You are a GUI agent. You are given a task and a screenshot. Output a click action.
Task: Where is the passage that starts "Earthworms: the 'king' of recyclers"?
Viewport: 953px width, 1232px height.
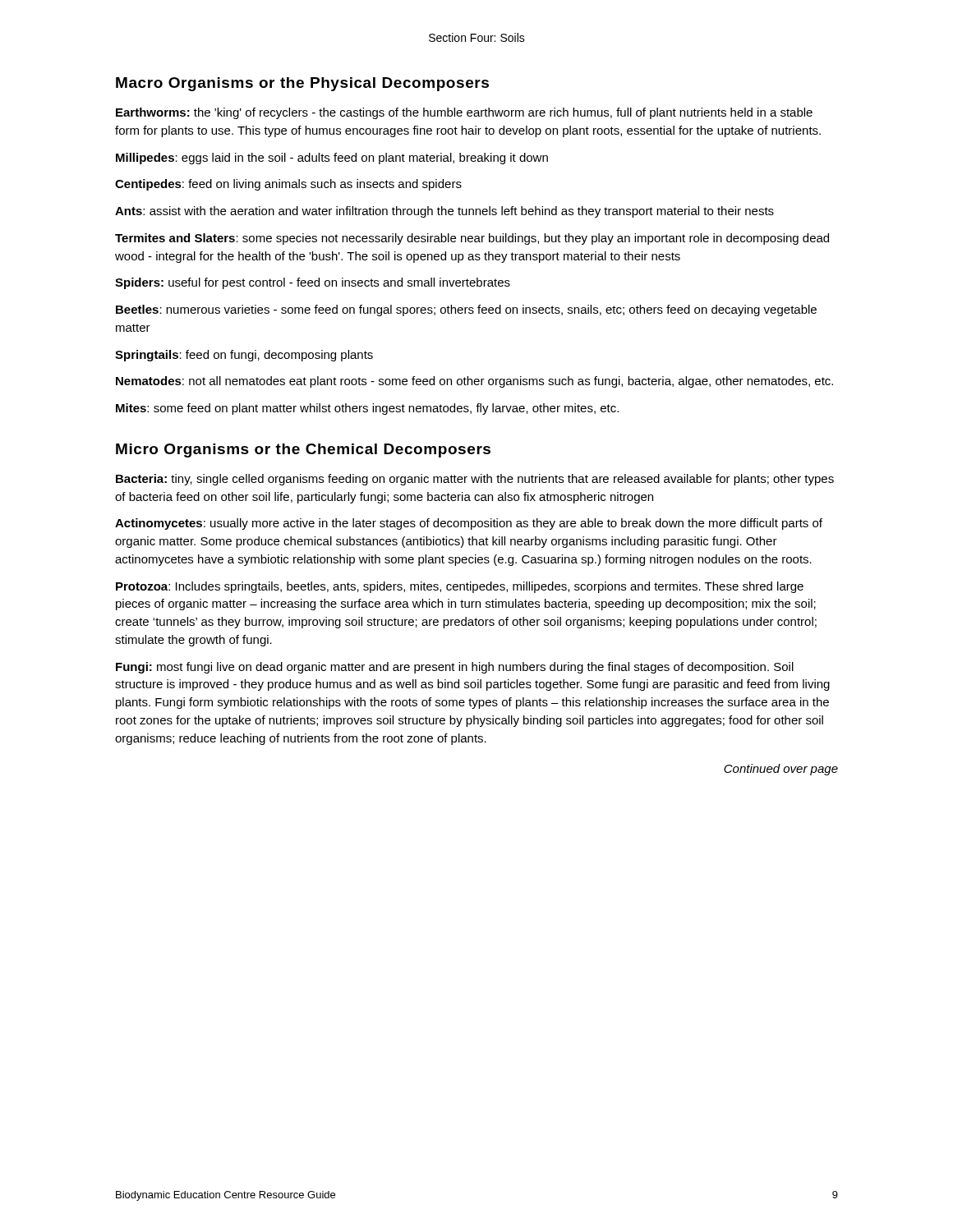click(x=468, y=121)
